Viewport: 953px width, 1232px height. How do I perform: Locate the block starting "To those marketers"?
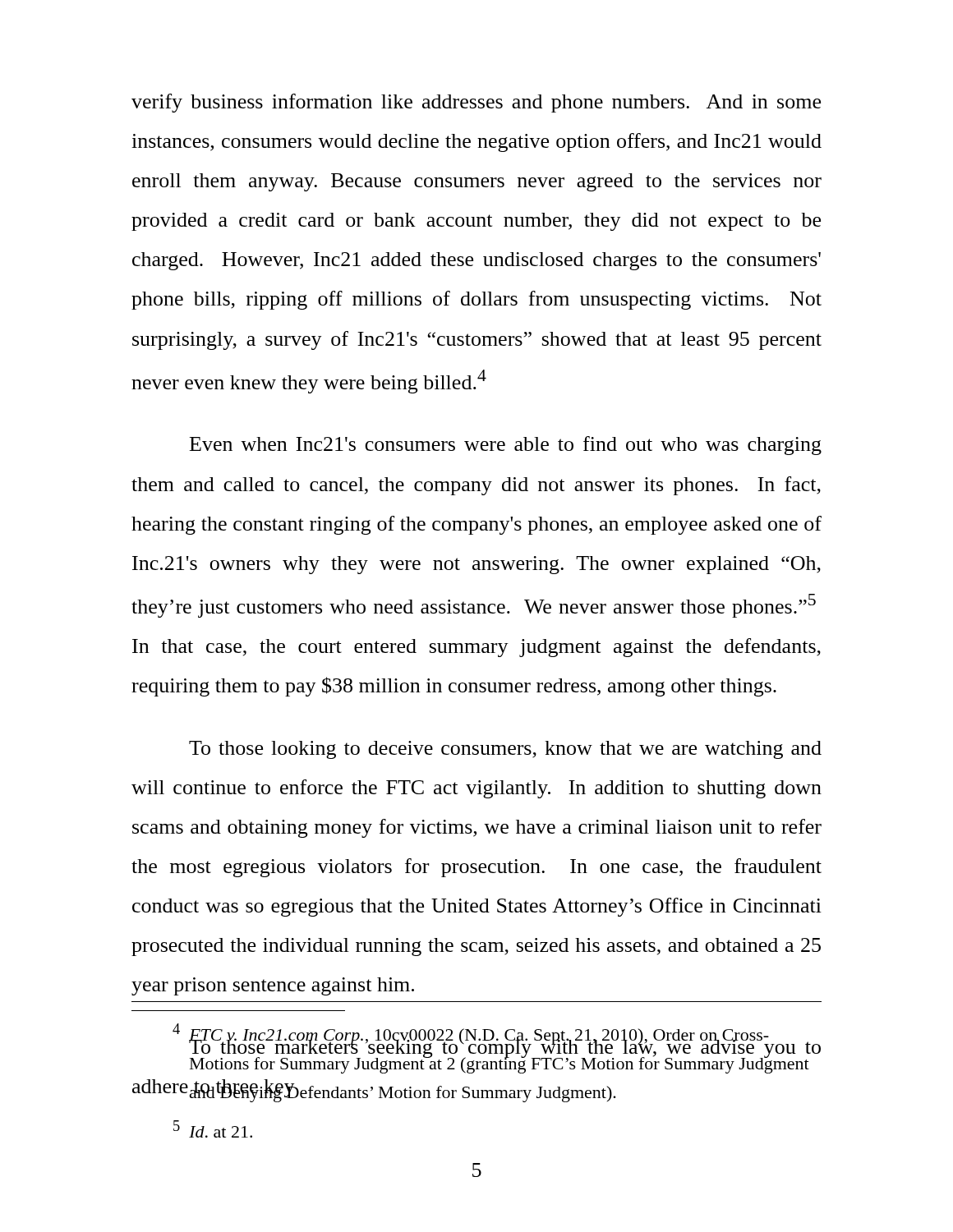coord(476,1067)
